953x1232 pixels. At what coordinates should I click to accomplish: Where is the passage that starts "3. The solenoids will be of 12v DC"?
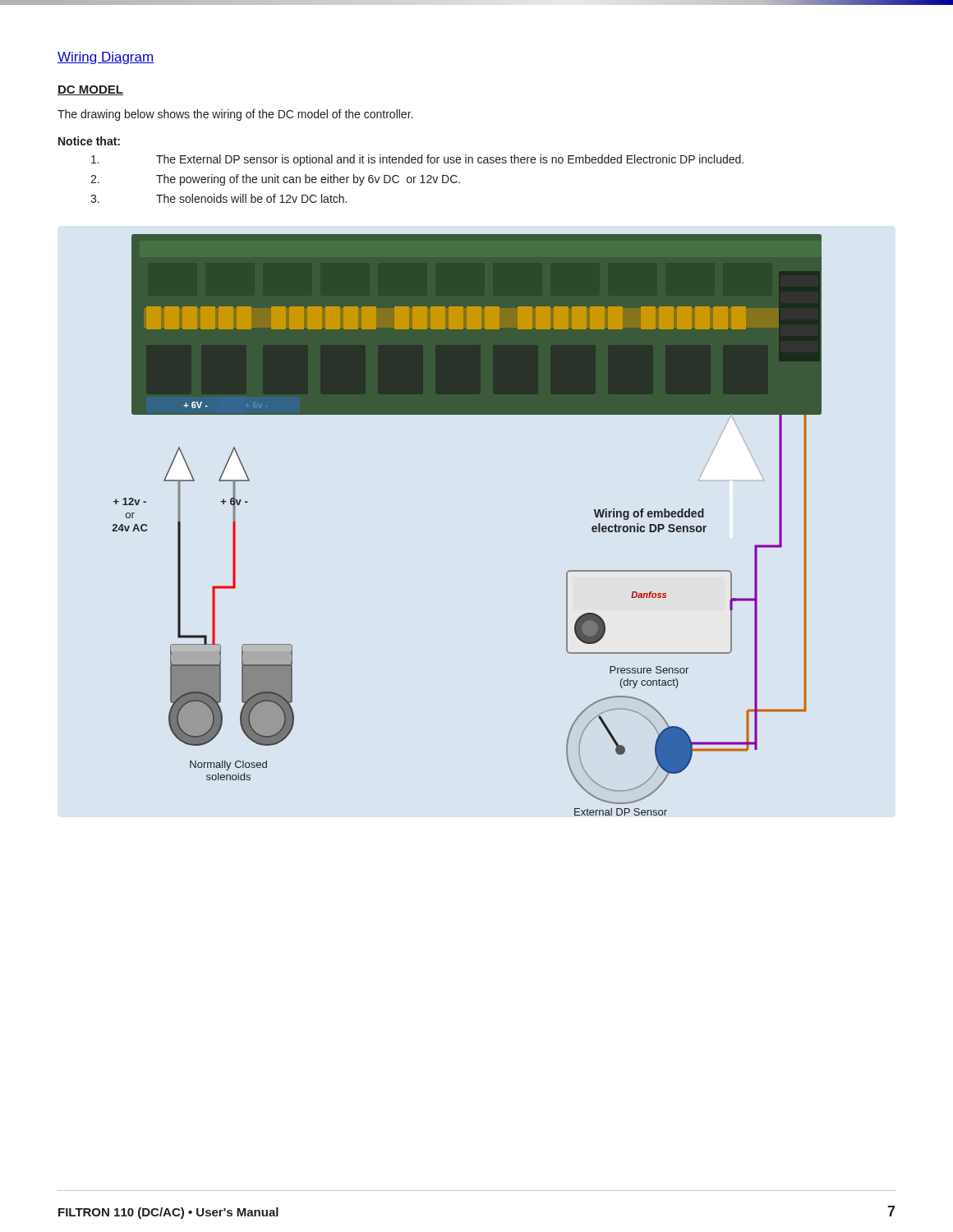point(219,198)
